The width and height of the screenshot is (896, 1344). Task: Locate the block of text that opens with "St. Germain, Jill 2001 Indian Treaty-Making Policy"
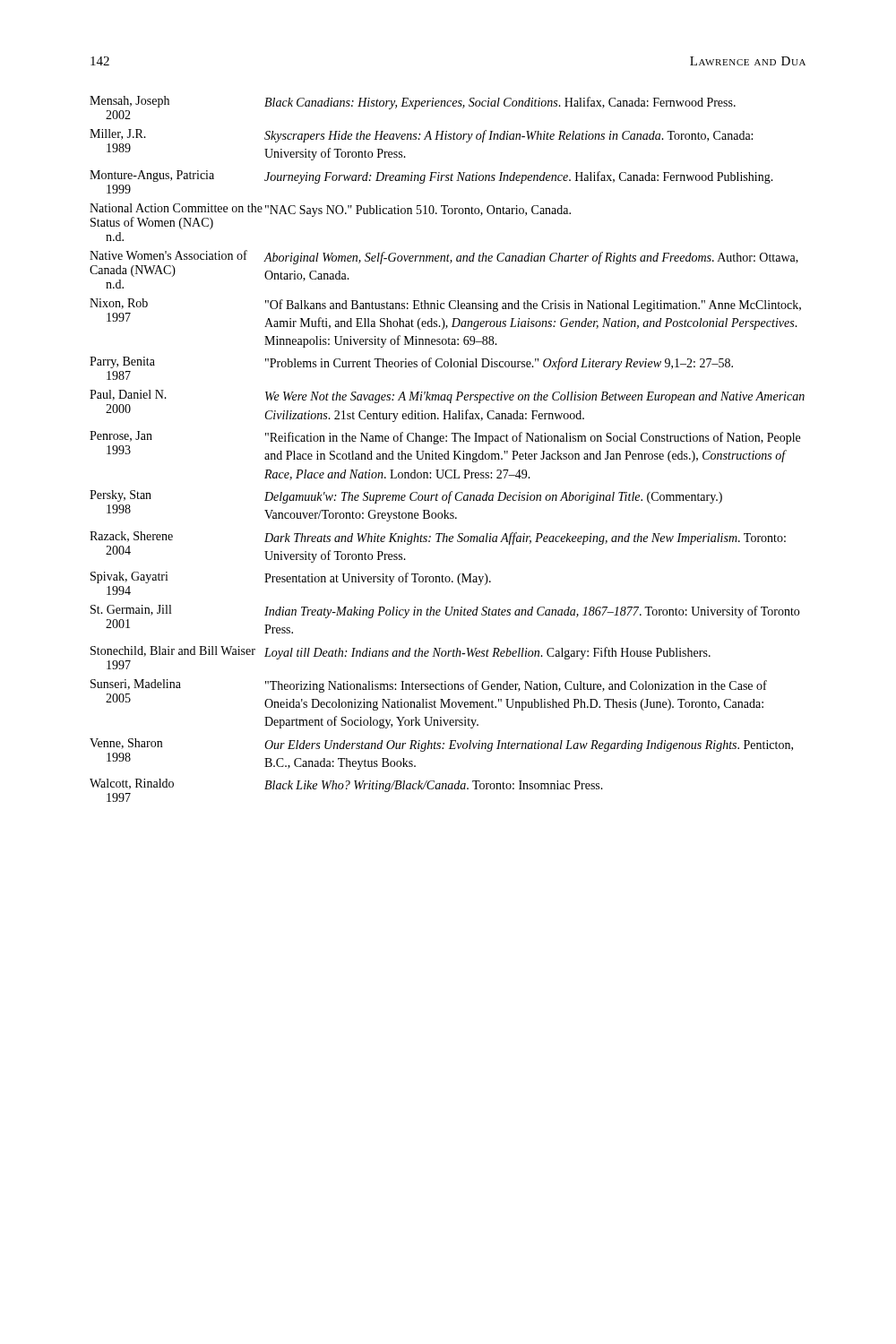click(x=448, y=621)
